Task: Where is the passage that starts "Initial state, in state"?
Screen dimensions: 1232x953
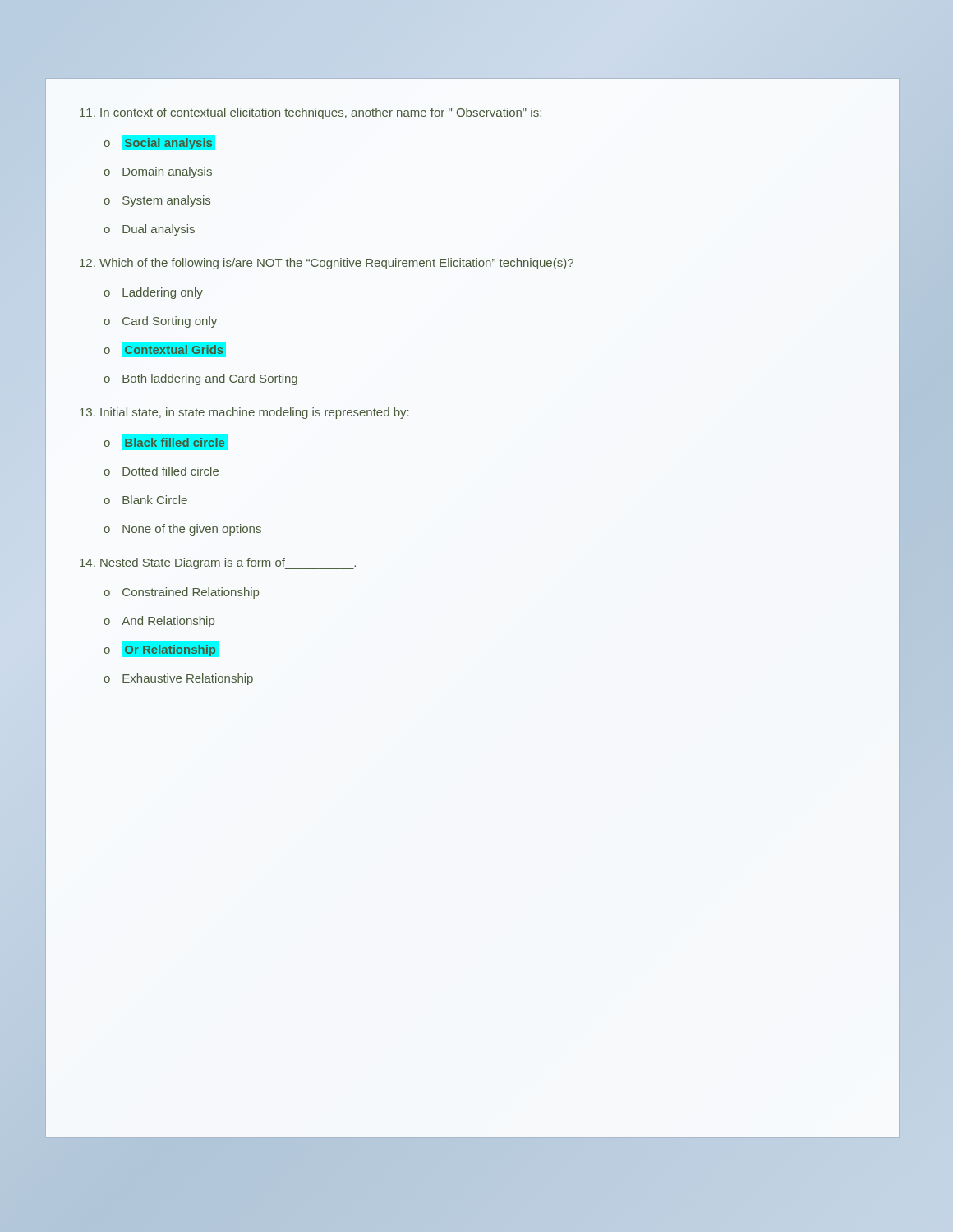Action: click(x=244, y=412)
